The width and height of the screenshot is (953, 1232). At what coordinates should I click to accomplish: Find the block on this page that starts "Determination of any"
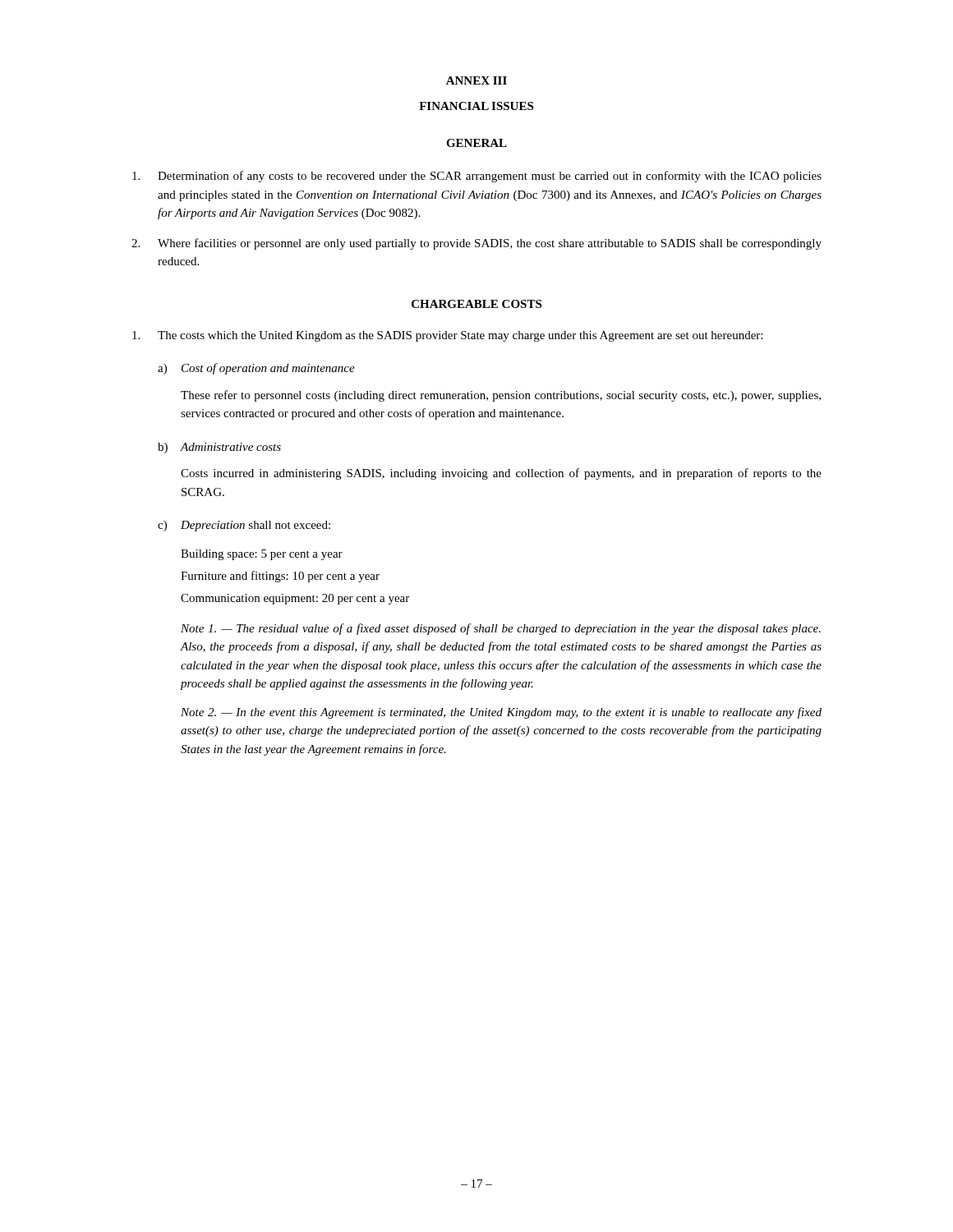[476, 194]
